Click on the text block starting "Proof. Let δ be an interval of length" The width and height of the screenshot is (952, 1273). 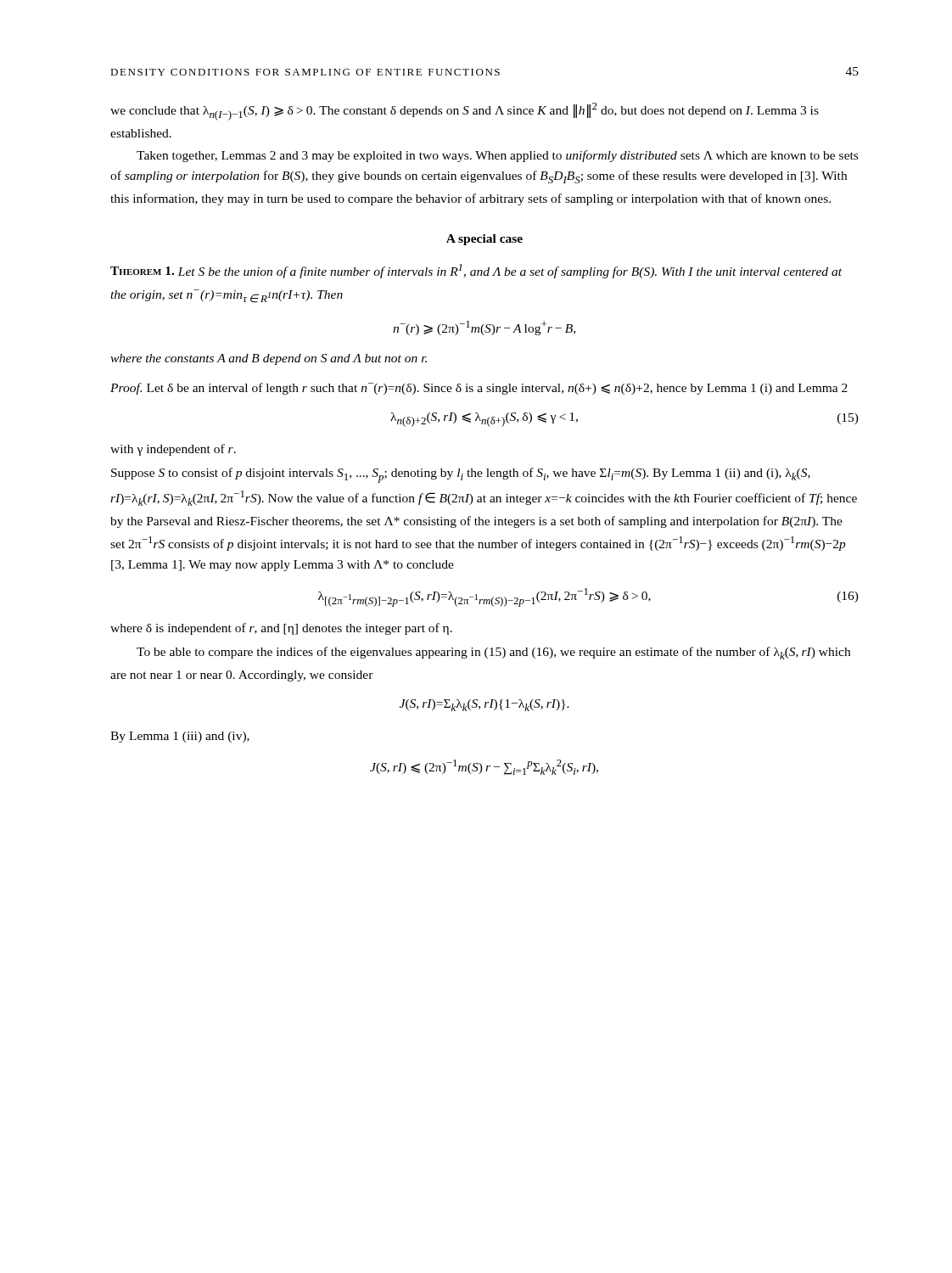click(x=485, y=387)
